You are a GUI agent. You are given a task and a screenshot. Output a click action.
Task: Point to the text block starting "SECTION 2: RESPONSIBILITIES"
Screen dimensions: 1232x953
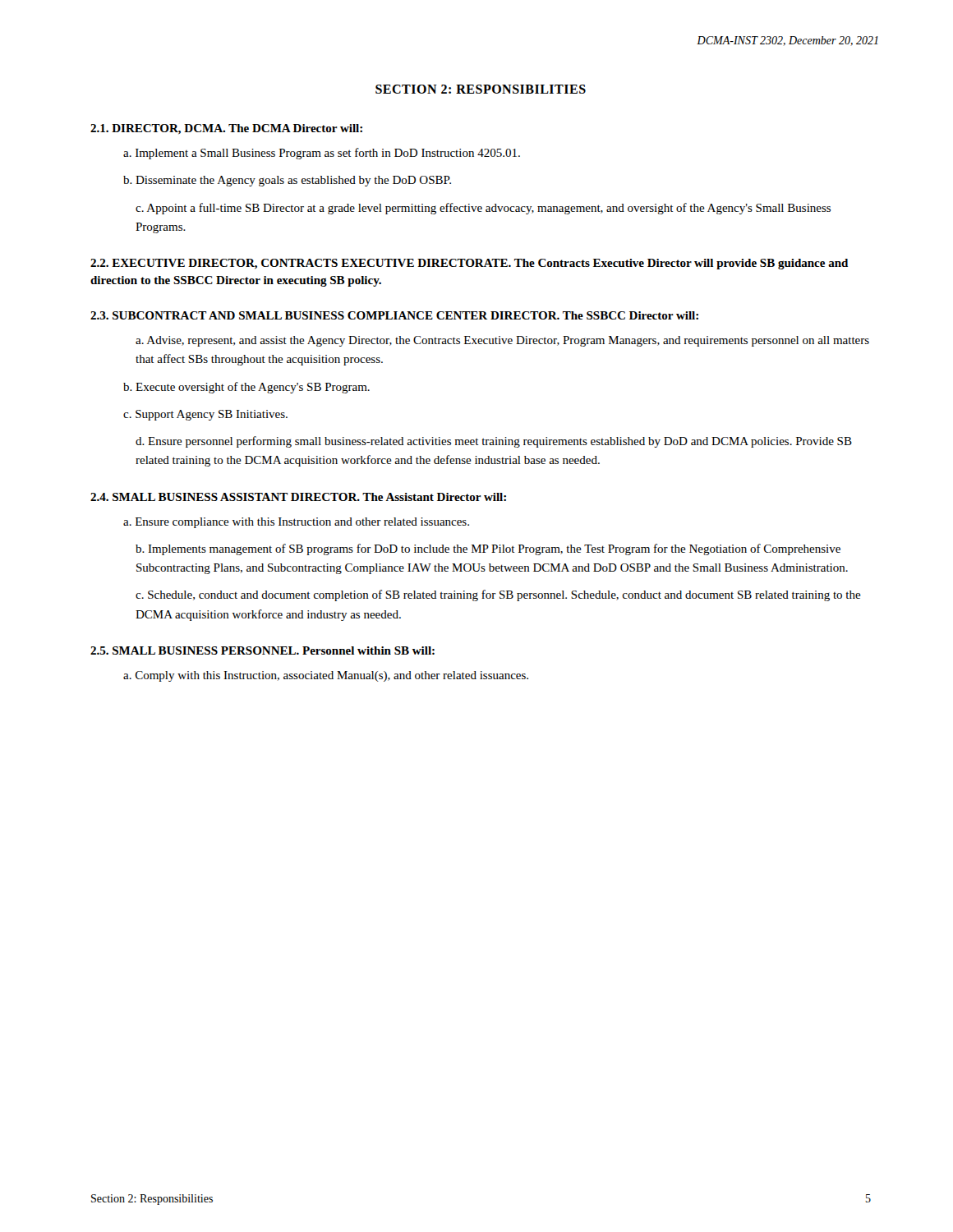coord(481,89)
